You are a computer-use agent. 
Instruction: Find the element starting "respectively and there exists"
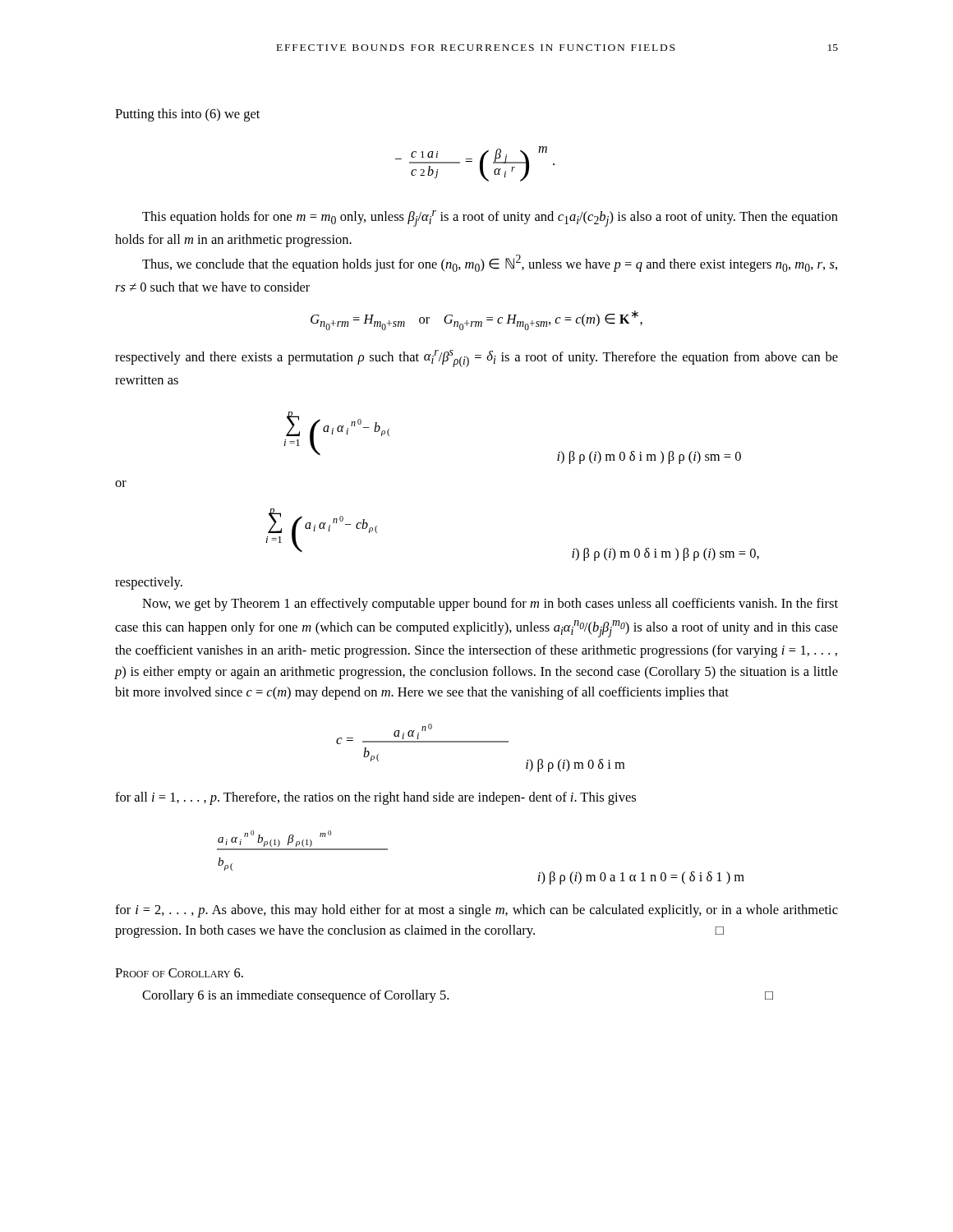(476, 367)
